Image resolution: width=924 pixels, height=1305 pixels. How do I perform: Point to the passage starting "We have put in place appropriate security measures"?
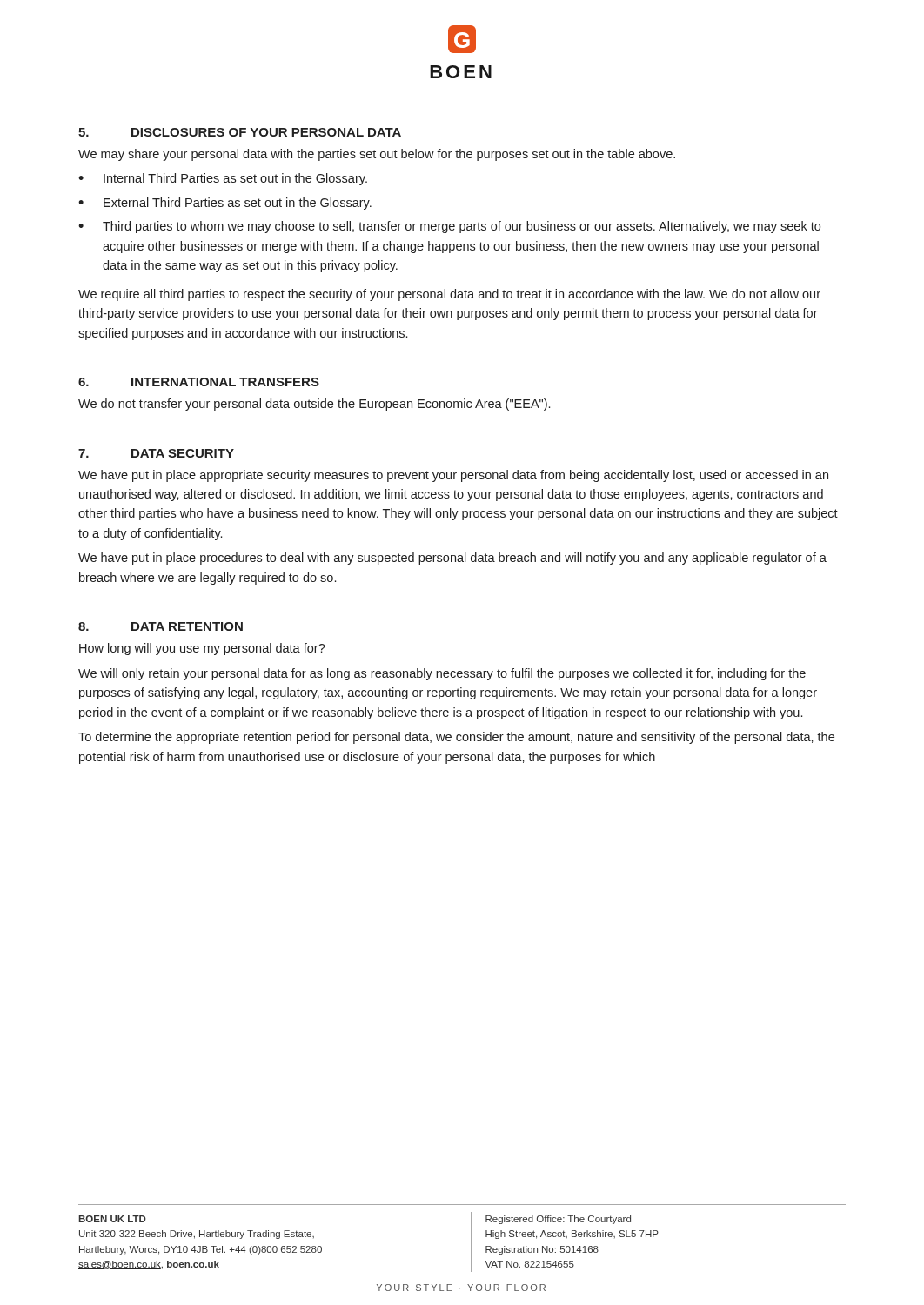pos(458,504)
